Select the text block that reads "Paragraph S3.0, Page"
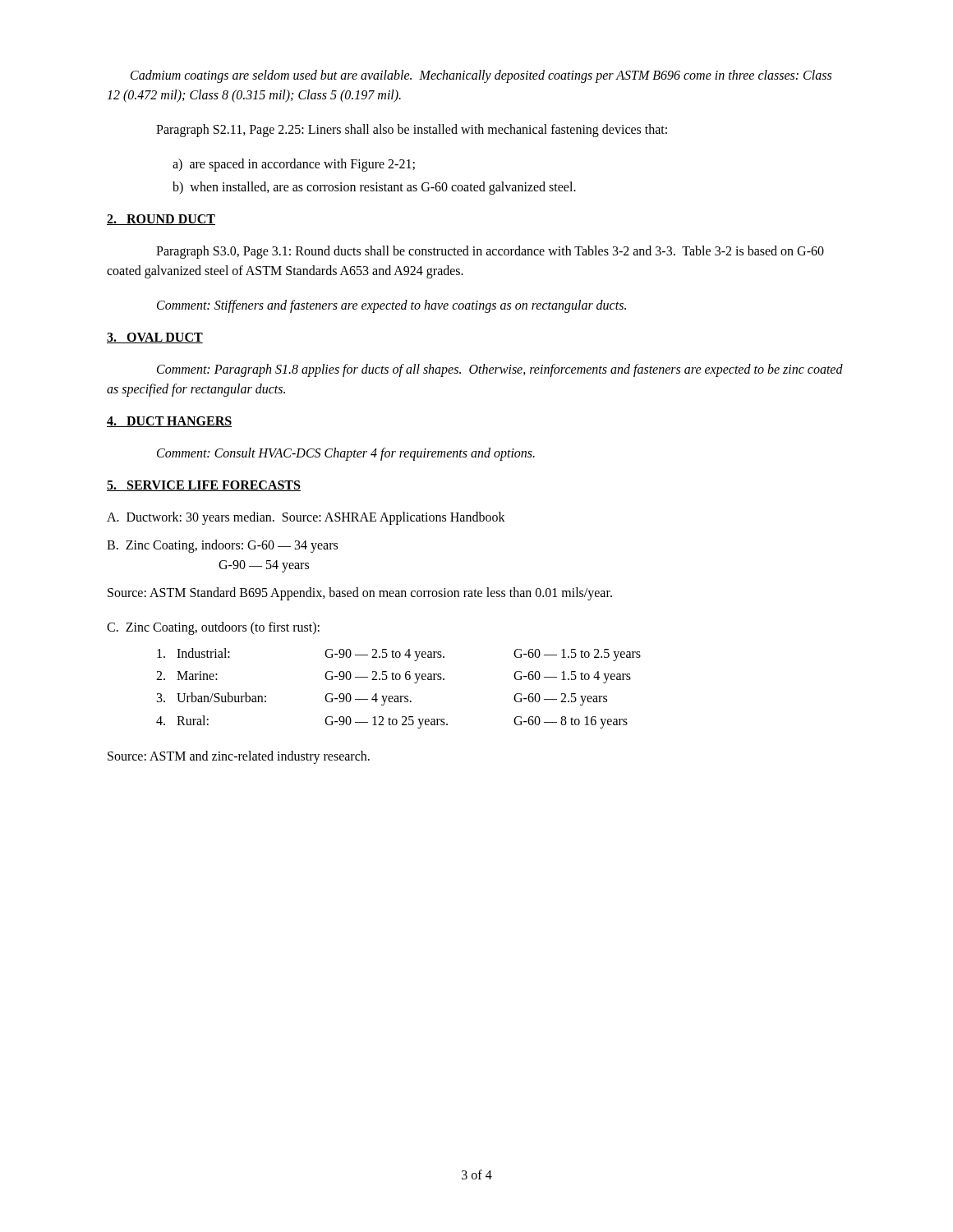 [x=476, y=261]
